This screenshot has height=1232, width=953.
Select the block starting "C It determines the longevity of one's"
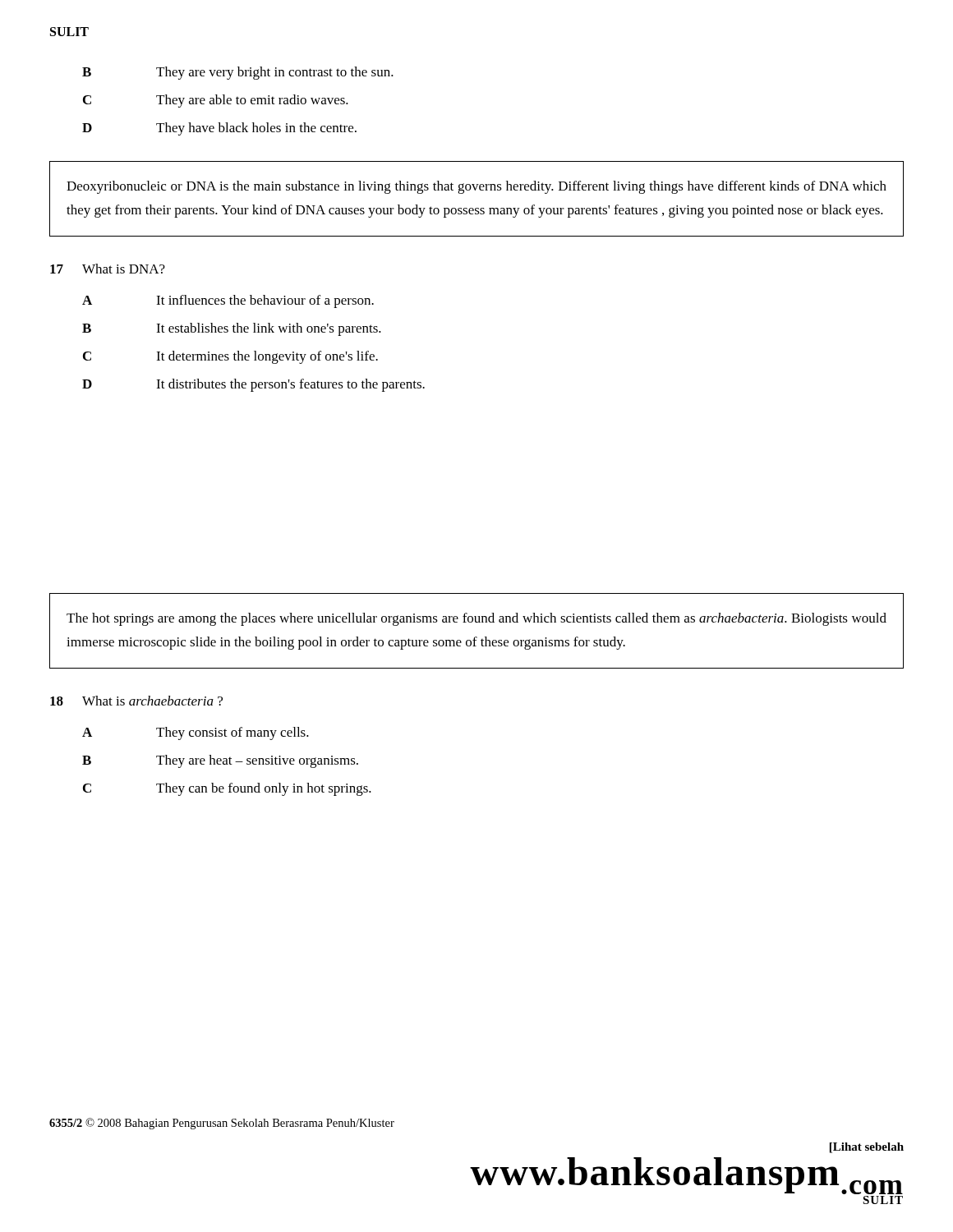[x=230, y=357]
